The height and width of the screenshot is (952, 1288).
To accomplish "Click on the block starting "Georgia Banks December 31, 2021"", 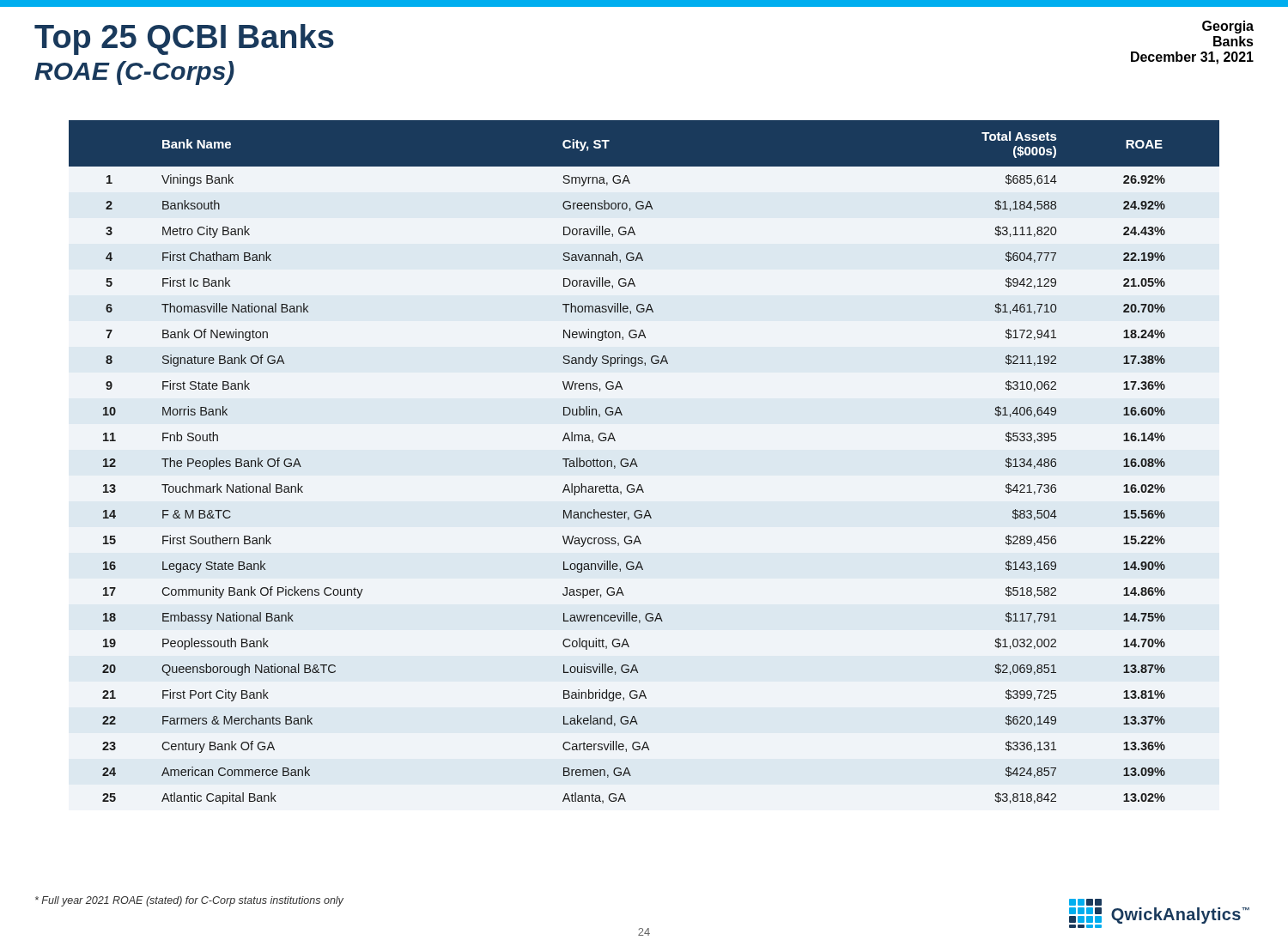I will pos(1228,27).
